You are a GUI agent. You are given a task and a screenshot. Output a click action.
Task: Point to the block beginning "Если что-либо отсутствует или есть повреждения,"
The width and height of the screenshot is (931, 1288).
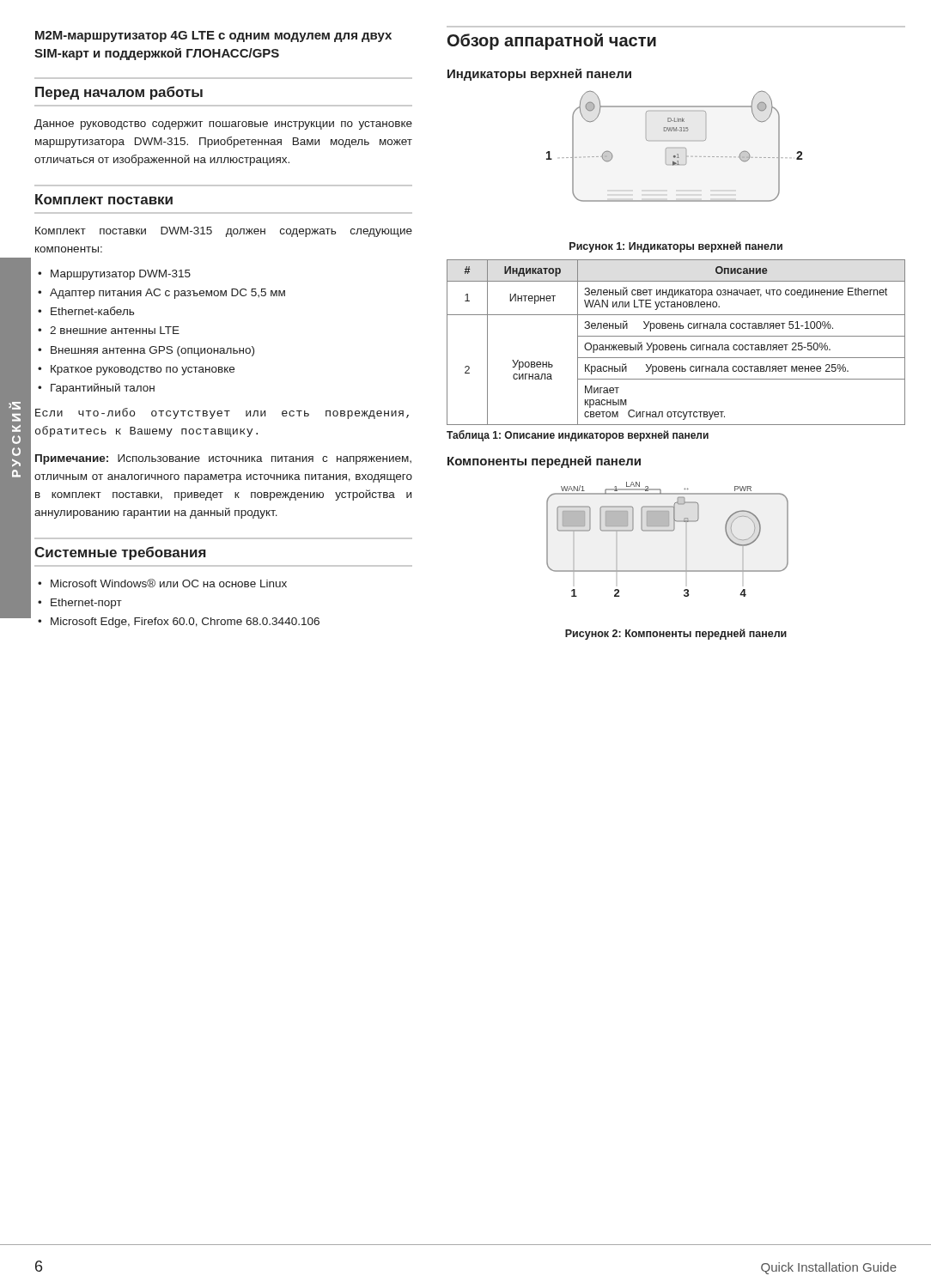[x=223, y=423]
